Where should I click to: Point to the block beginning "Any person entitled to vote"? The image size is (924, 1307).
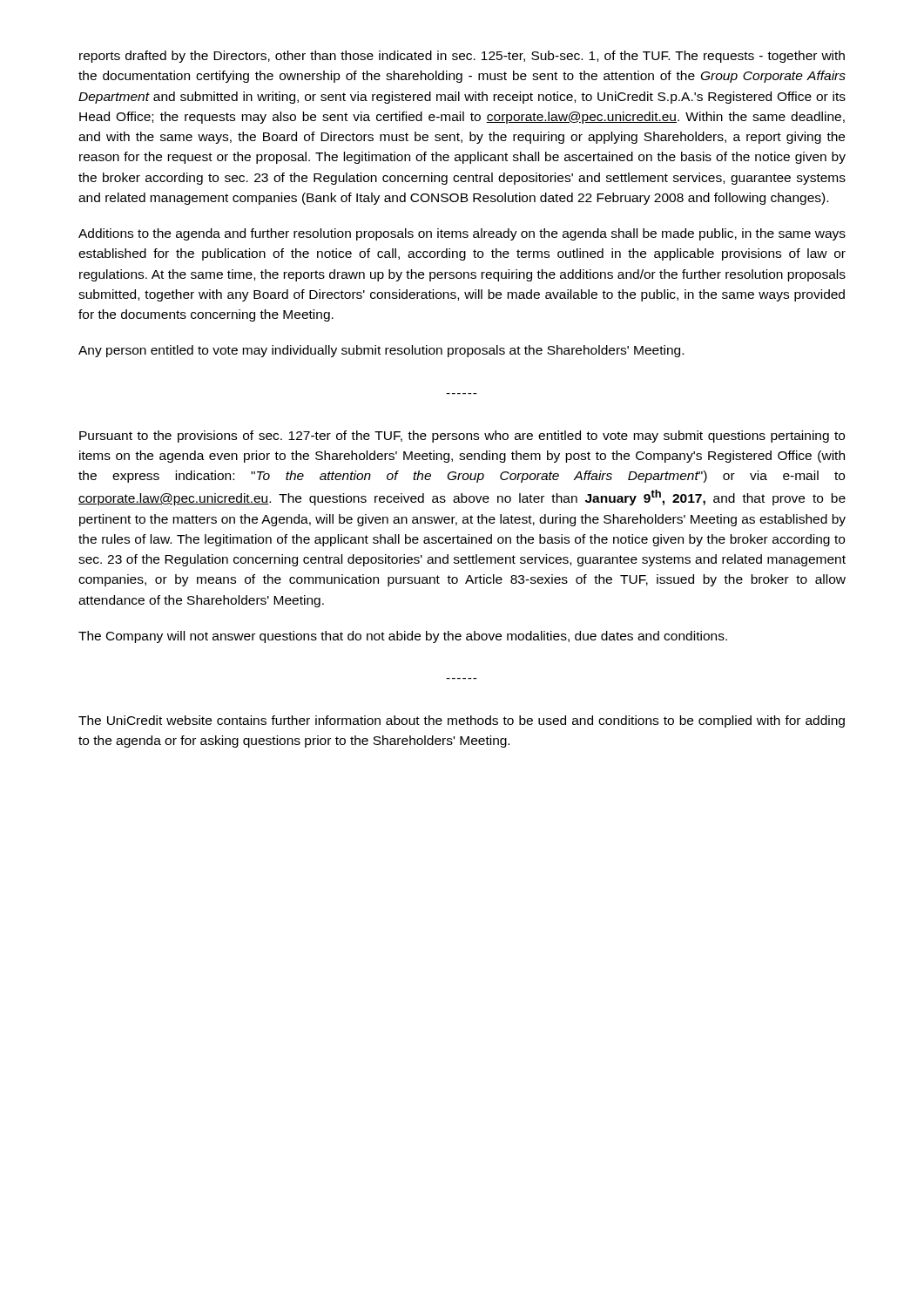point(382,350)
